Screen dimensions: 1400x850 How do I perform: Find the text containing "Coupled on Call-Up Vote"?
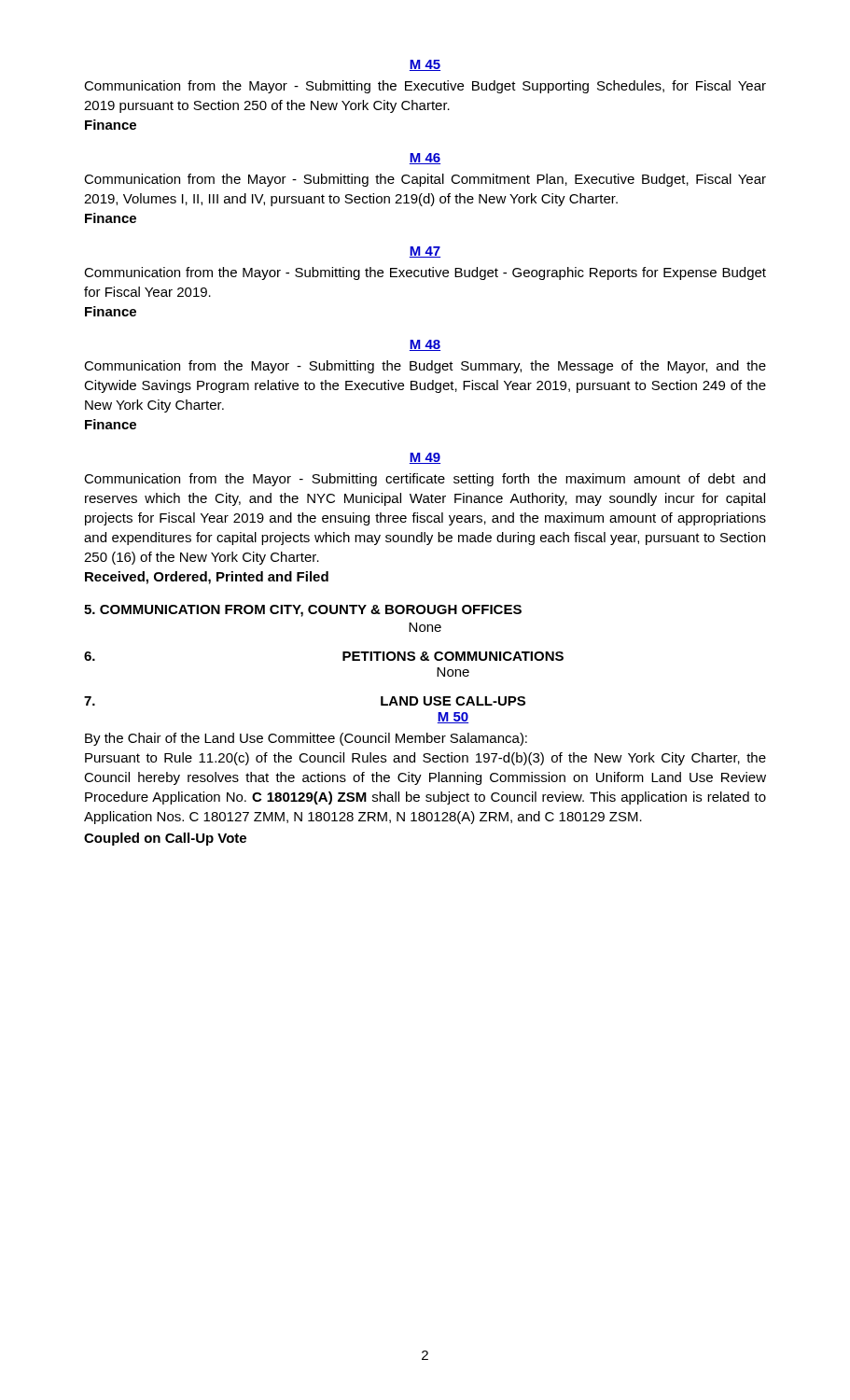pos(165,838)
